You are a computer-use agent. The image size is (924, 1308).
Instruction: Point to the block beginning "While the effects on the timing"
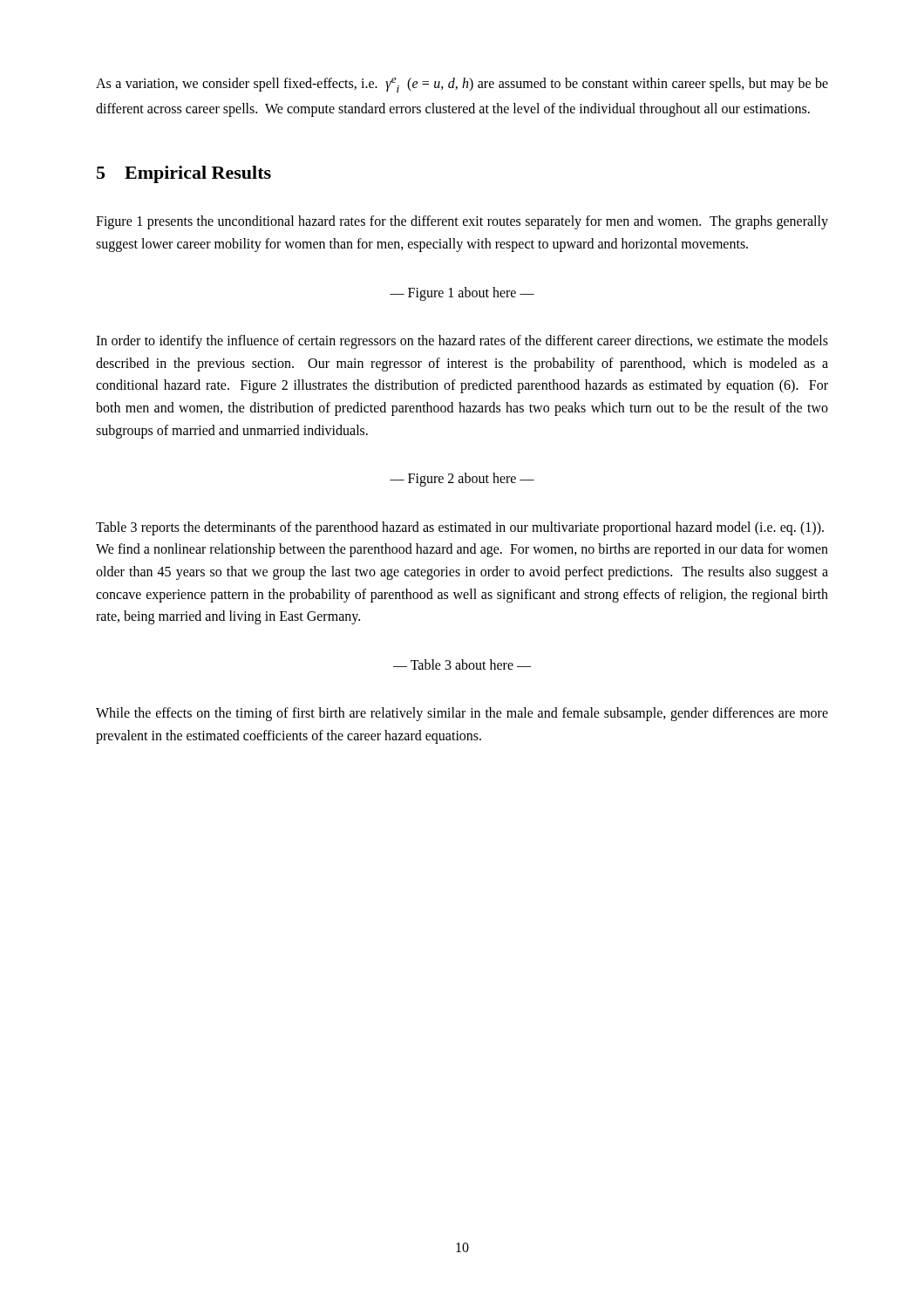[462, 724]
